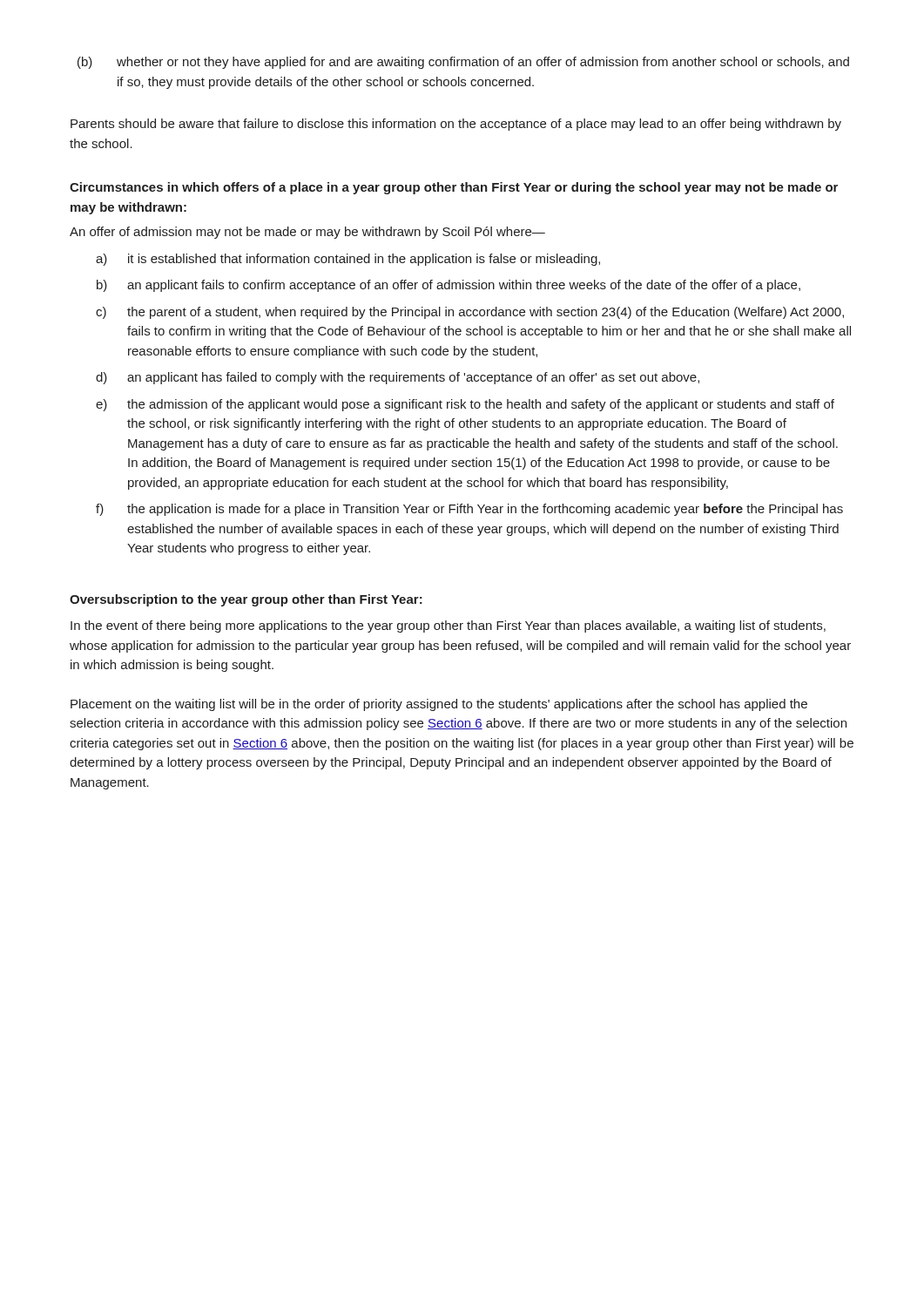Navigate to the text starting "Circumstances in which offers"
This screenshot has width=924, height=1307.
[454, 197]
